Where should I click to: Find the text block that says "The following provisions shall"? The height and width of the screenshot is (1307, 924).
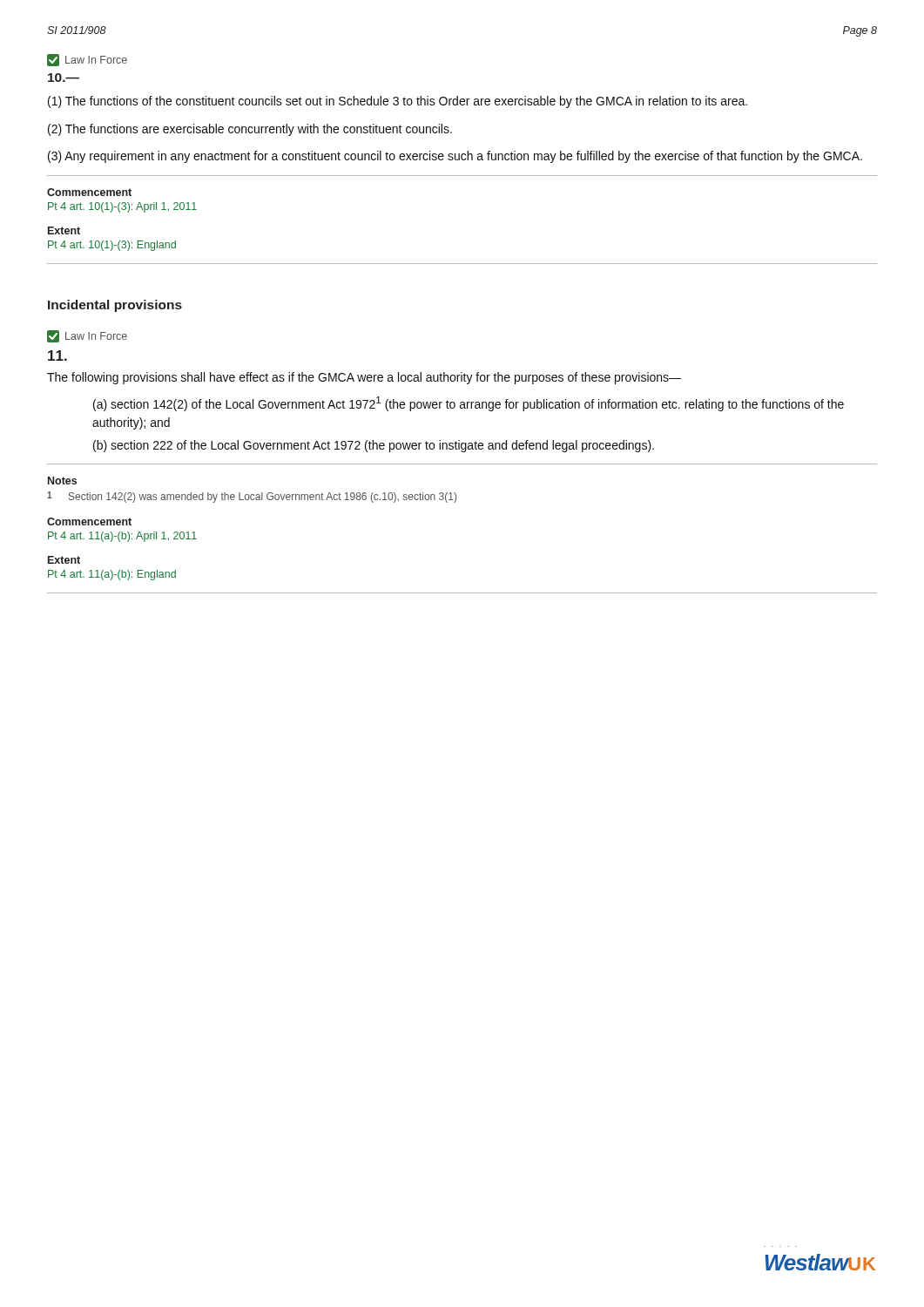[x=364, y=377]
